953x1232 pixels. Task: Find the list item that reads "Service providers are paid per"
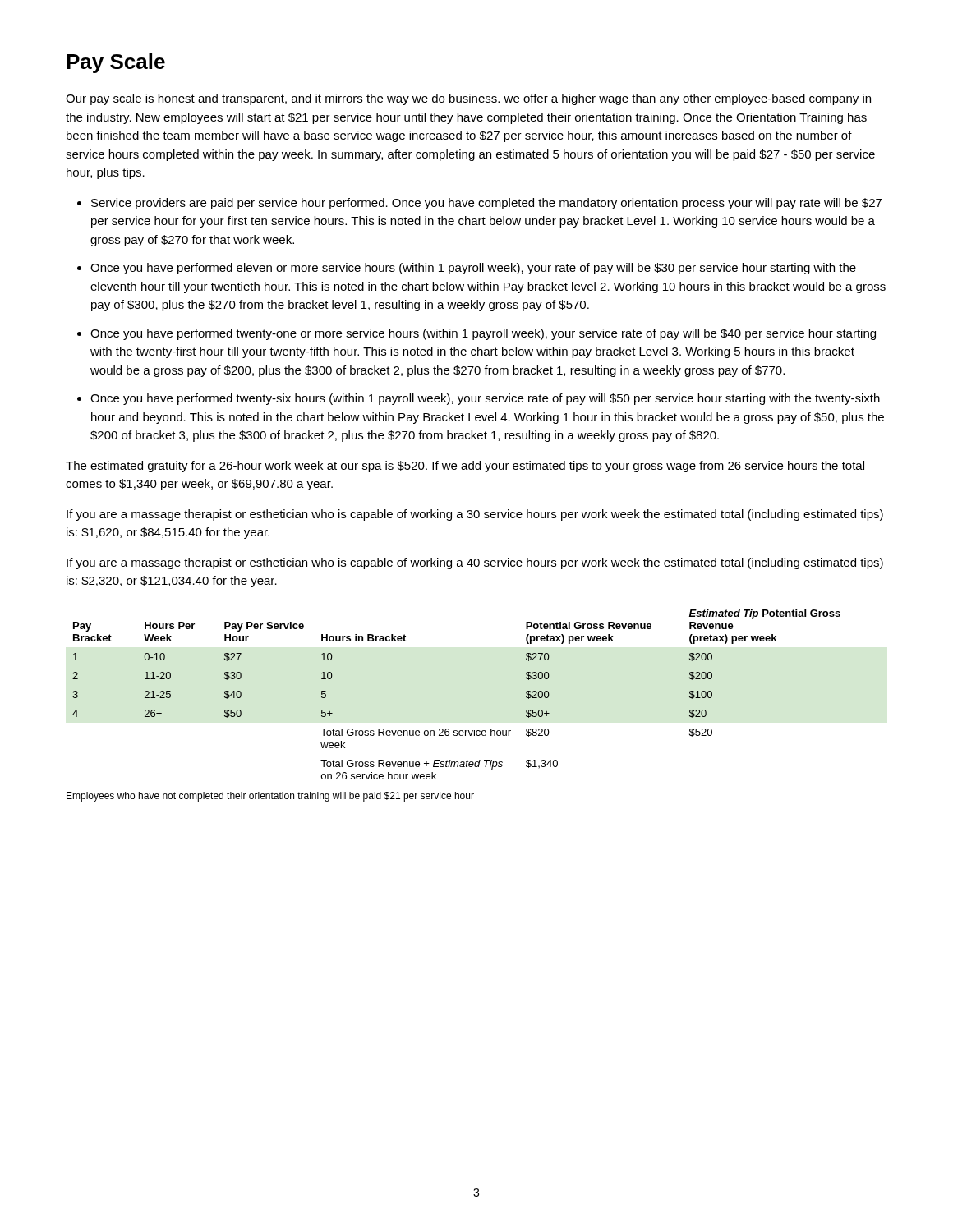(486, 221)
